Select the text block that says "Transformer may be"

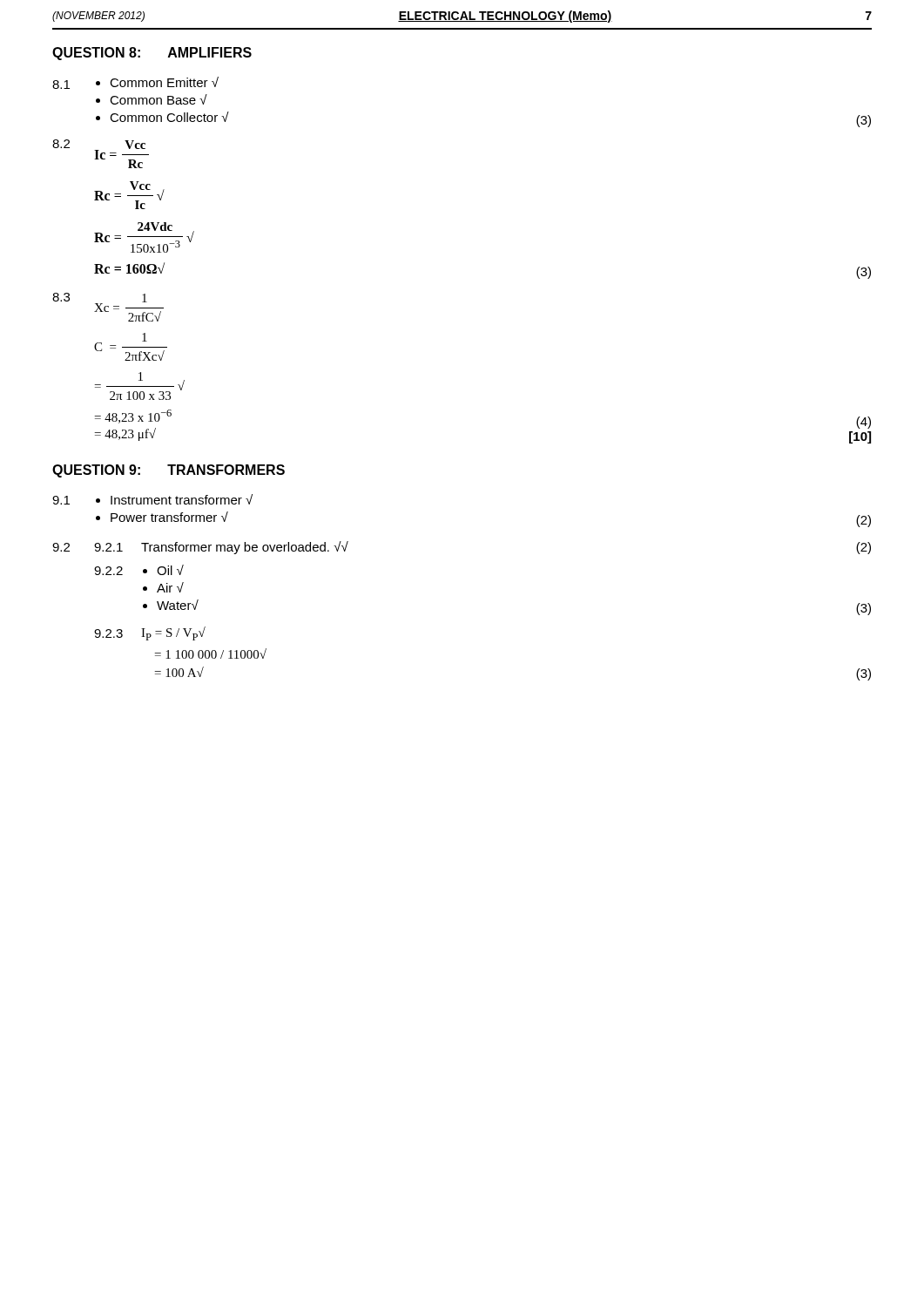[245, 547]
